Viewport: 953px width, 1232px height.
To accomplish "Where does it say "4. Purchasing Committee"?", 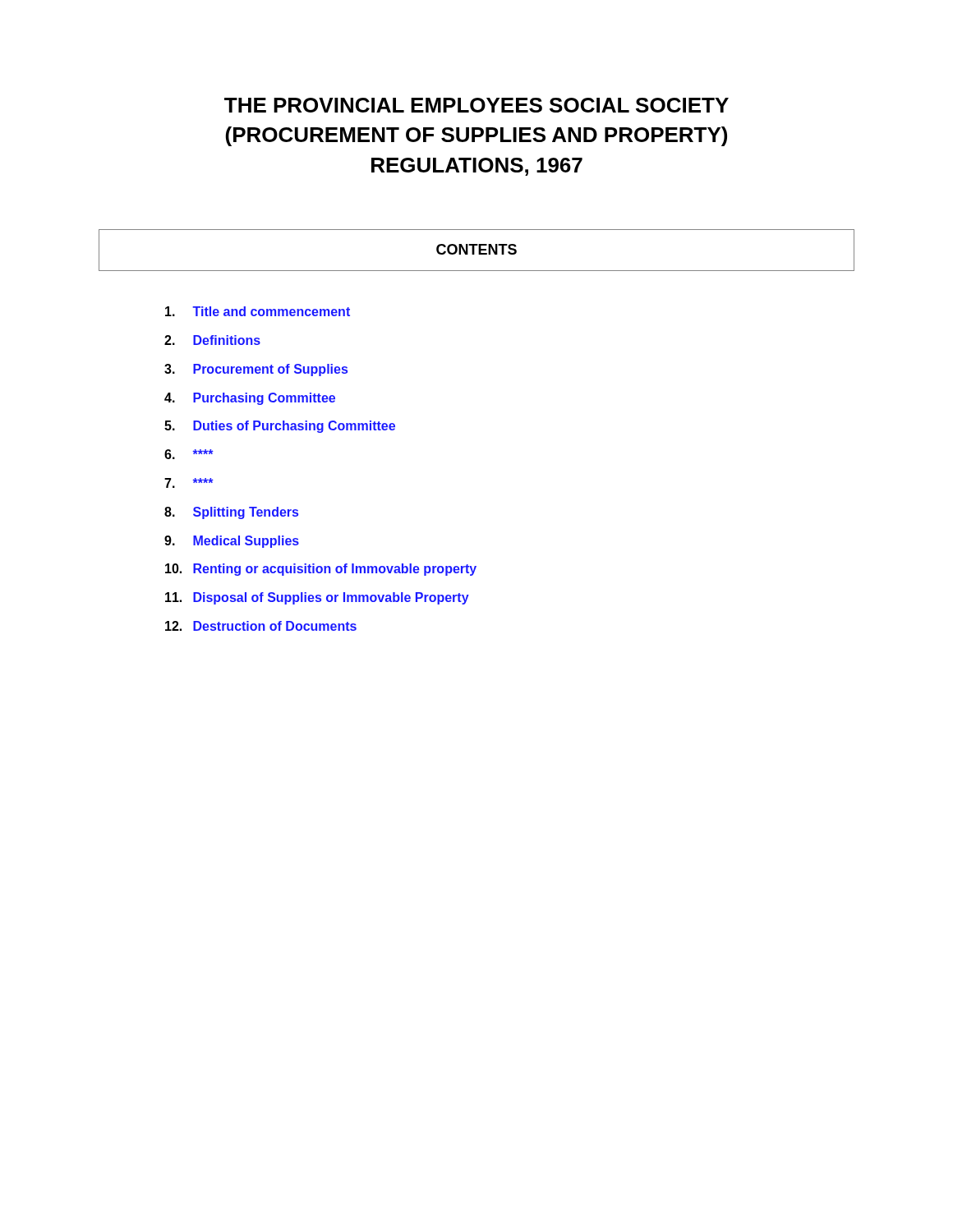I will click(250, 398).
